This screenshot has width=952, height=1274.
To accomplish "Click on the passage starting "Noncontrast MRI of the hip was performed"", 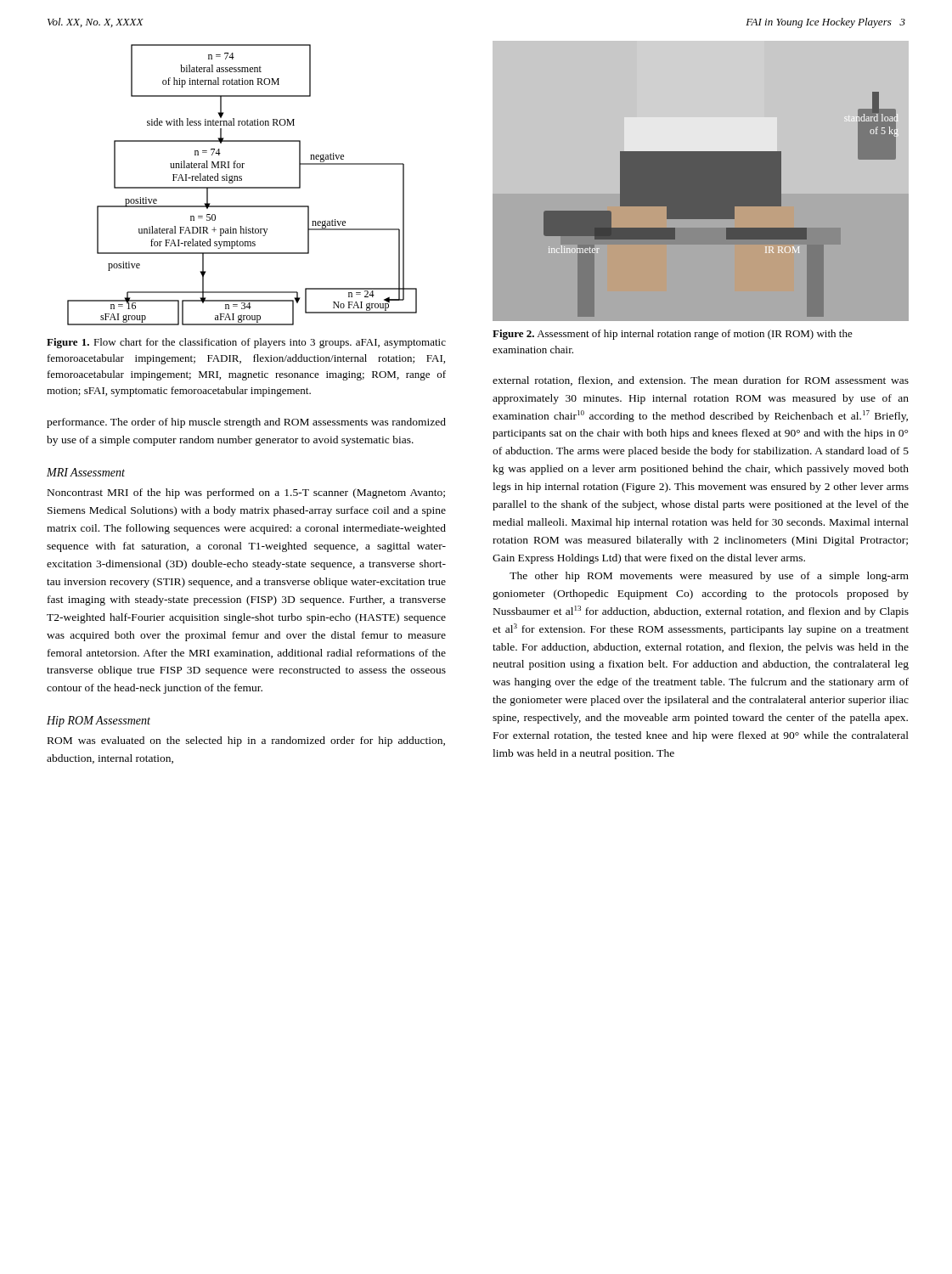I will coord(246,590).
